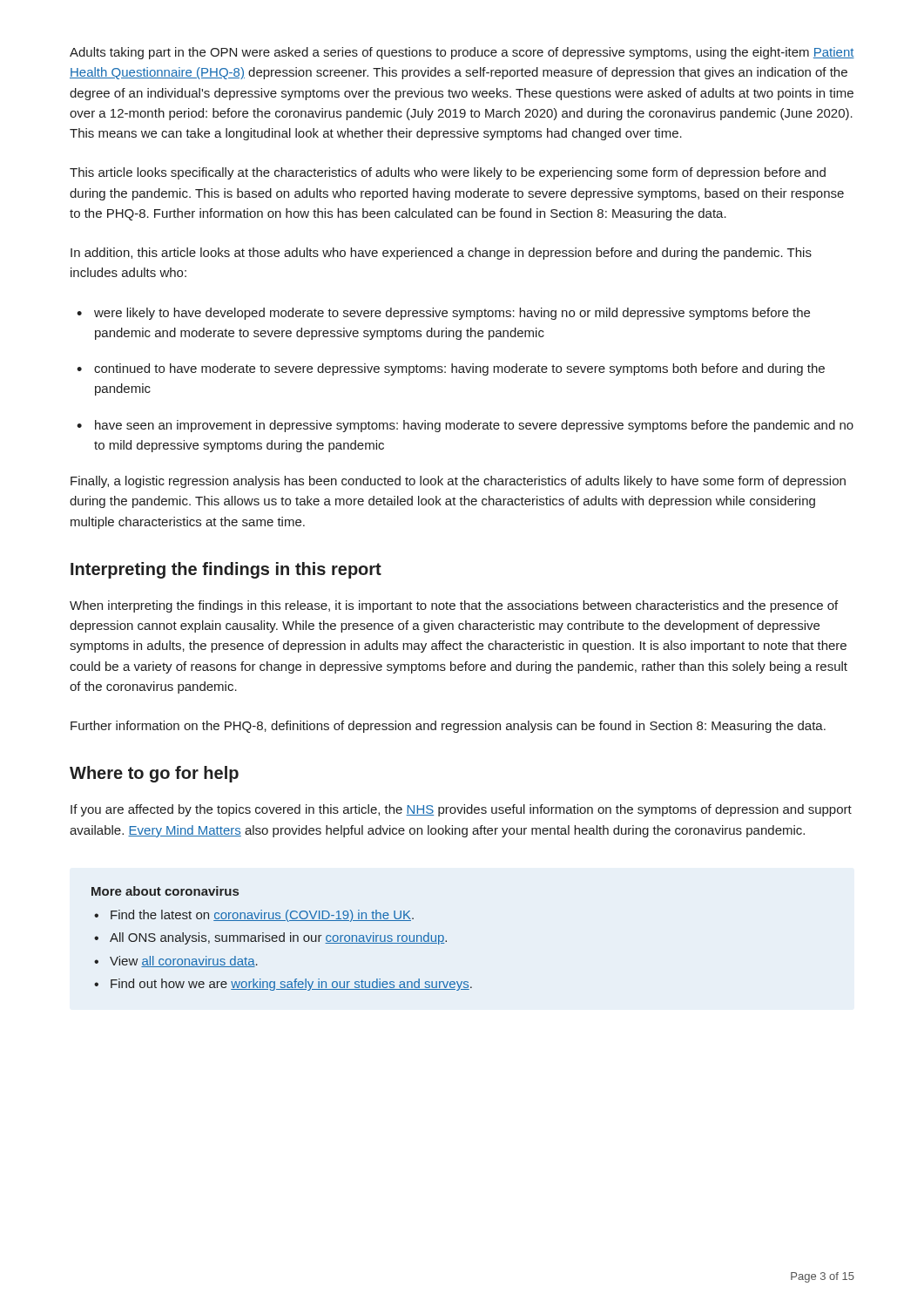Find "View all coronavirus data." on this page
Screen dimensions: 1307x924
(184, 960)
